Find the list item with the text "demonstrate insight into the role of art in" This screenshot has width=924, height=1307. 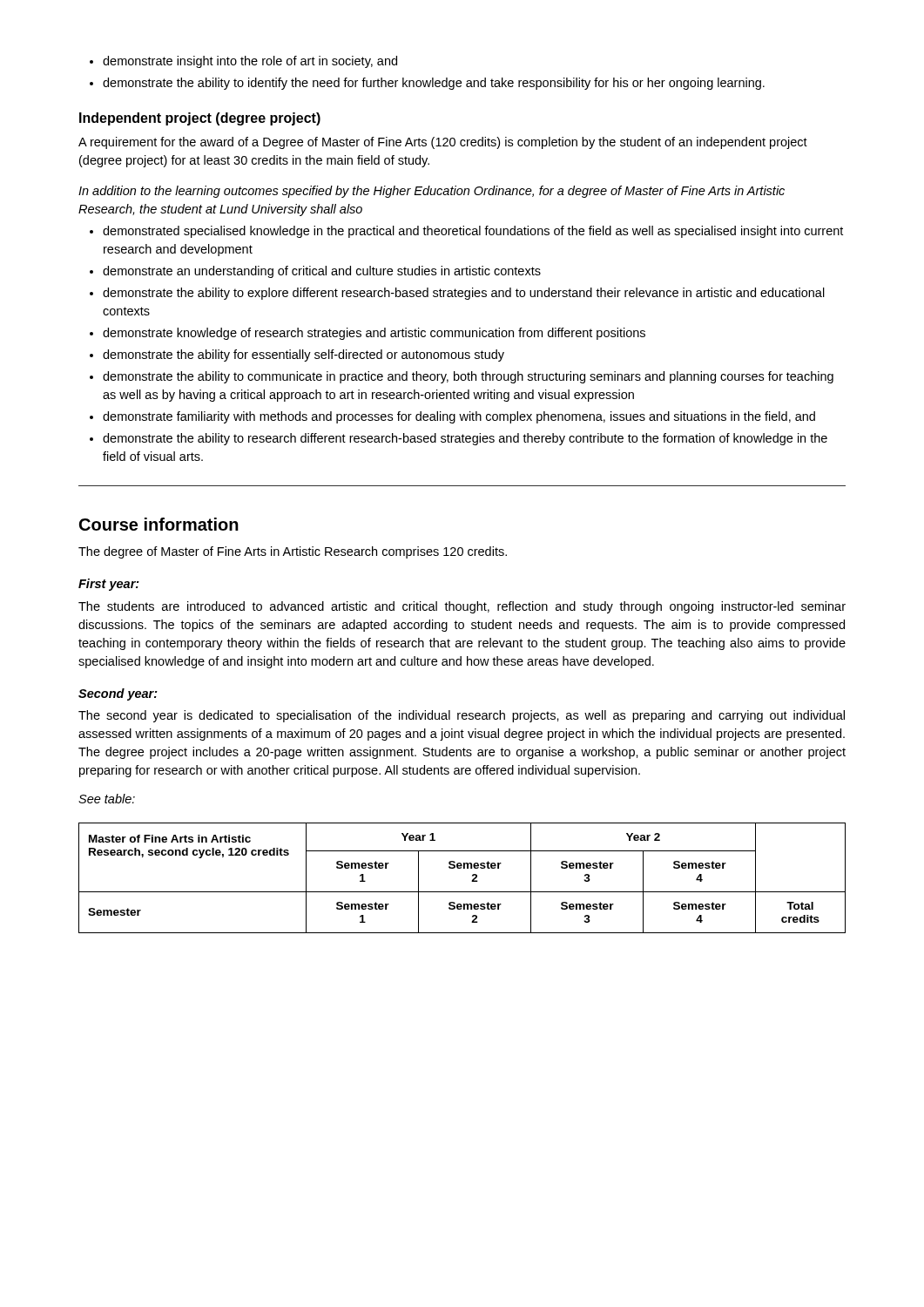tap(462, 72)
